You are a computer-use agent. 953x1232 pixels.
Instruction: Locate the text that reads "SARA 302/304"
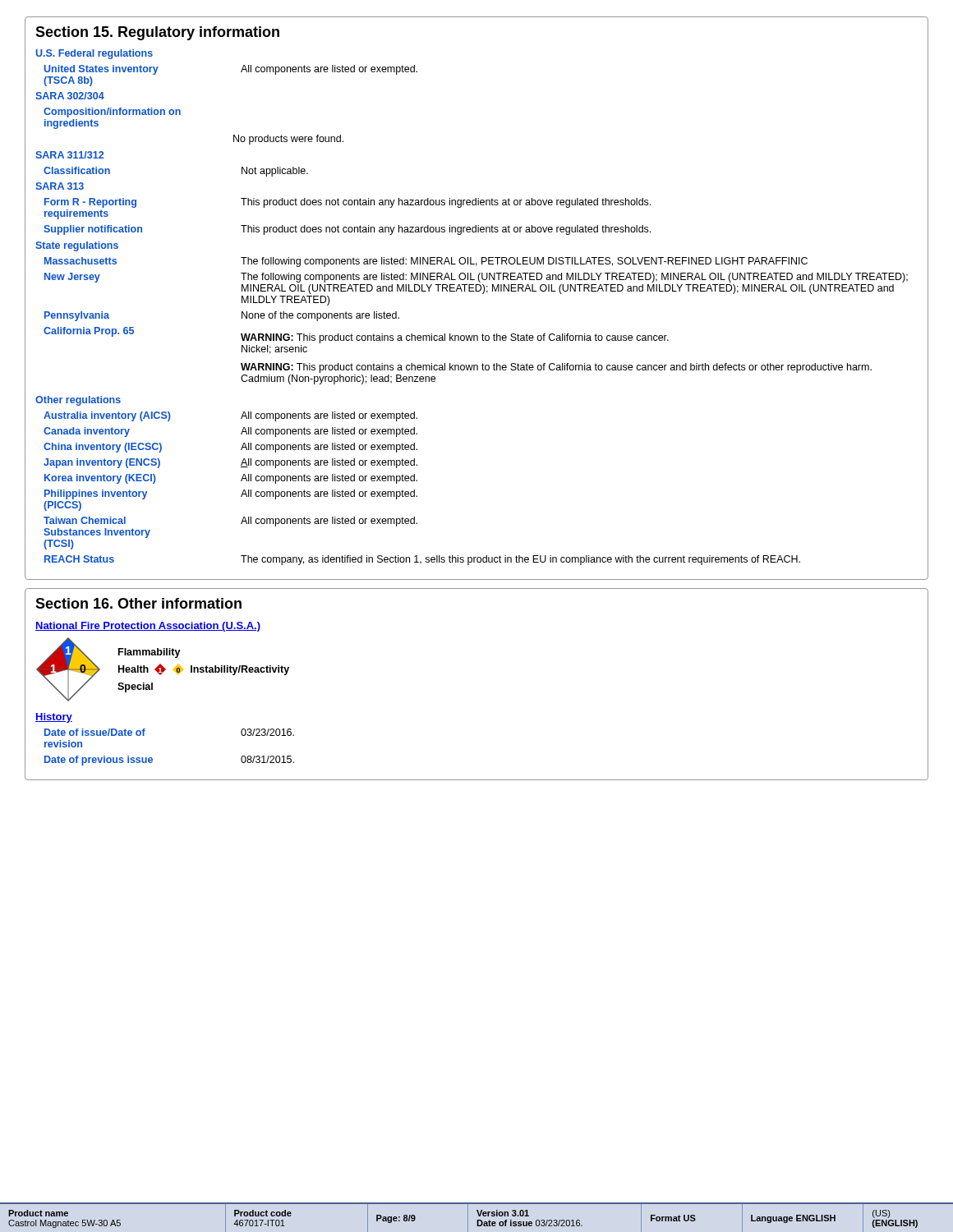click(x=70, y=96)
